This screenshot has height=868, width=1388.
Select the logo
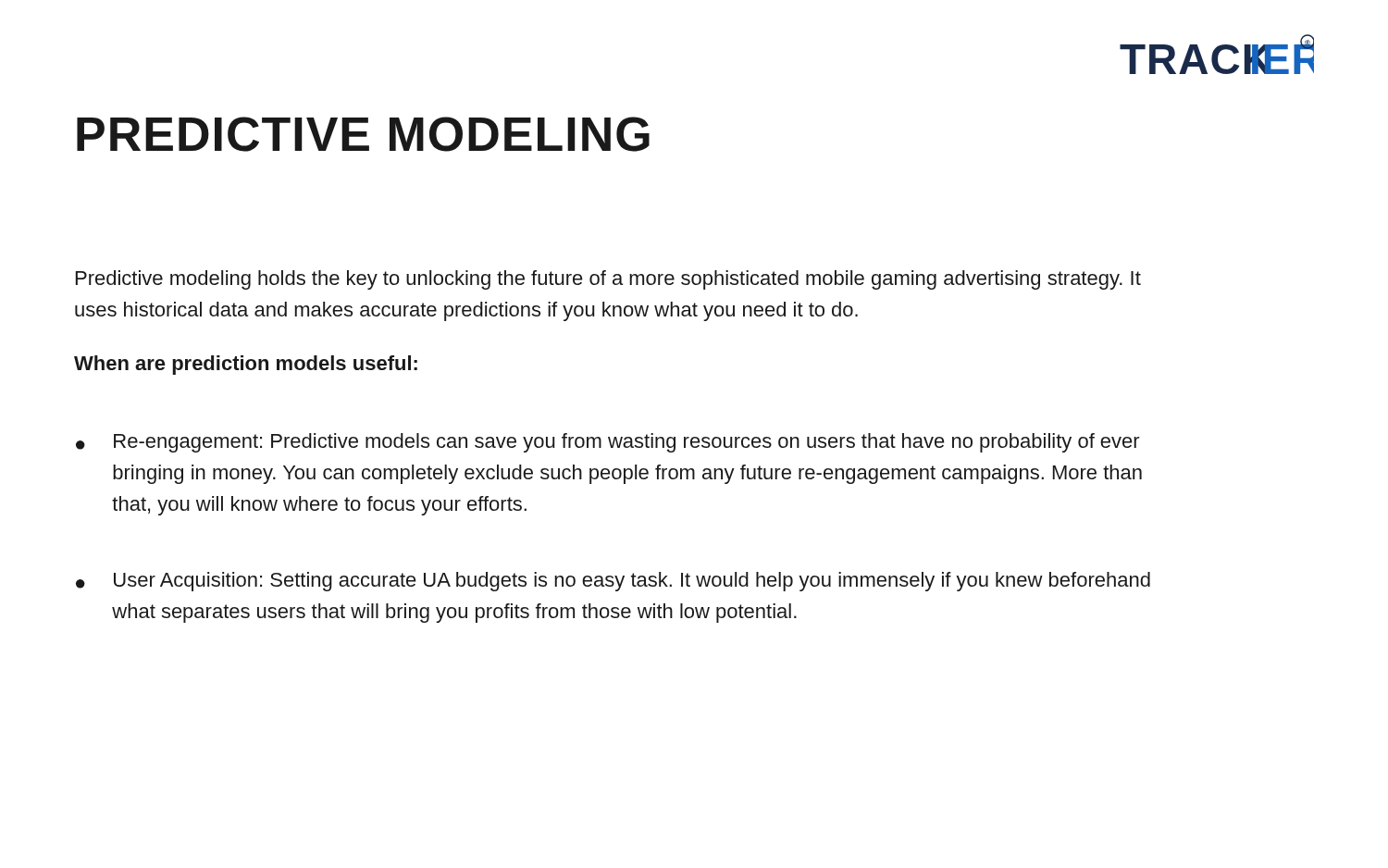1217,62
